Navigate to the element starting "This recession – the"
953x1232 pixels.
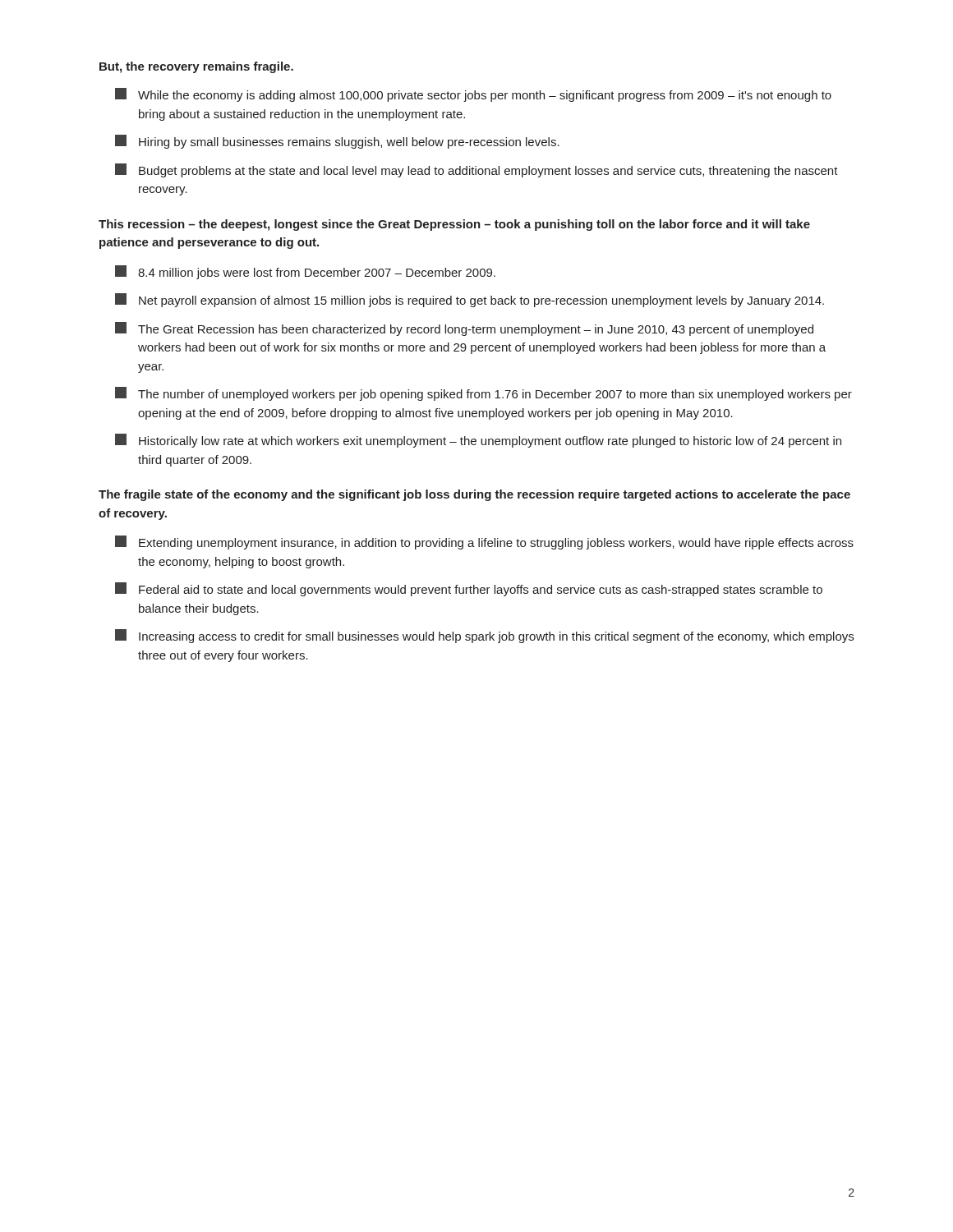pos(454,233)
